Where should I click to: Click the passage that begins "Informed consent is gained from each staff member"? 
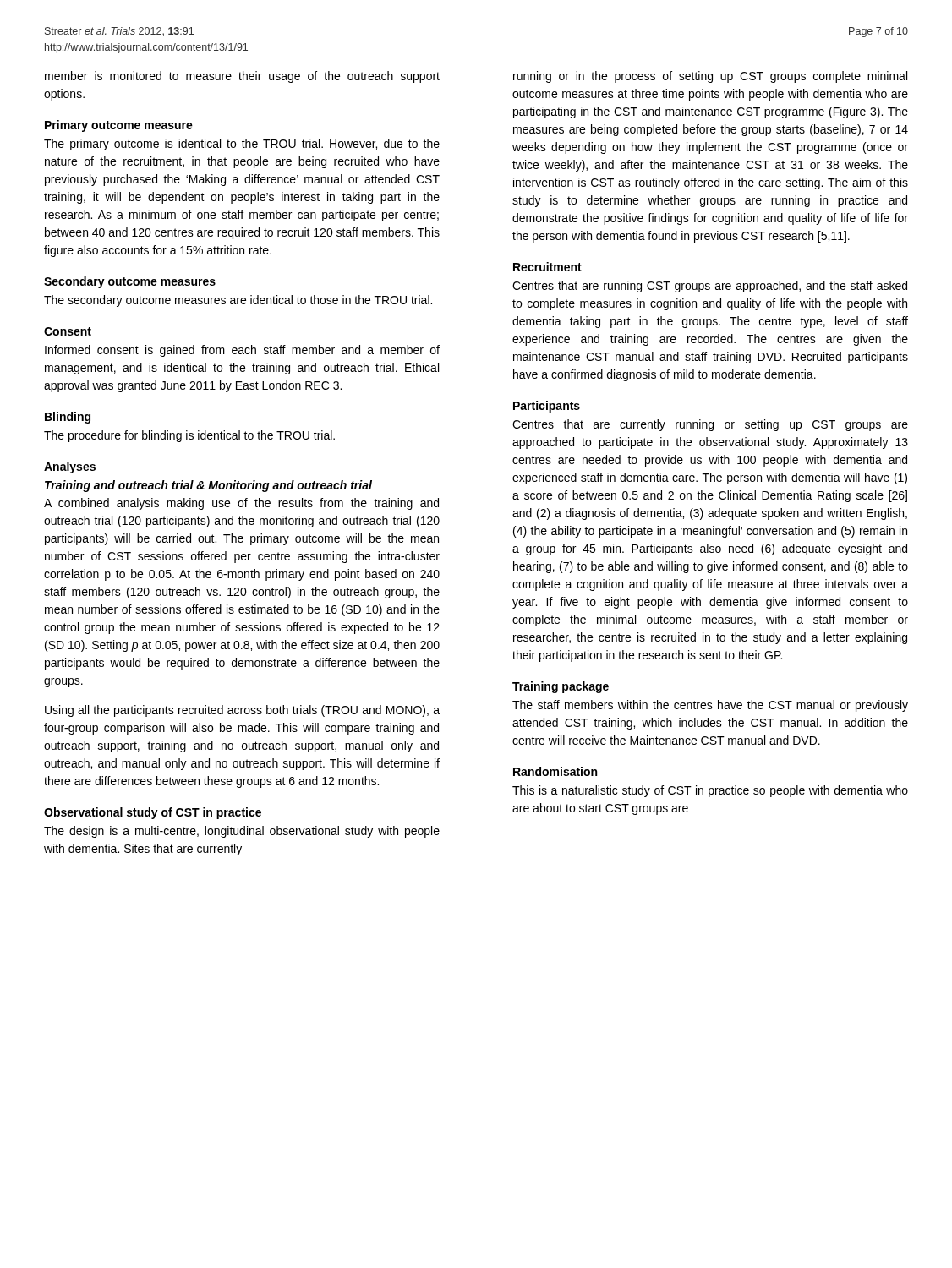coord(242,368)
